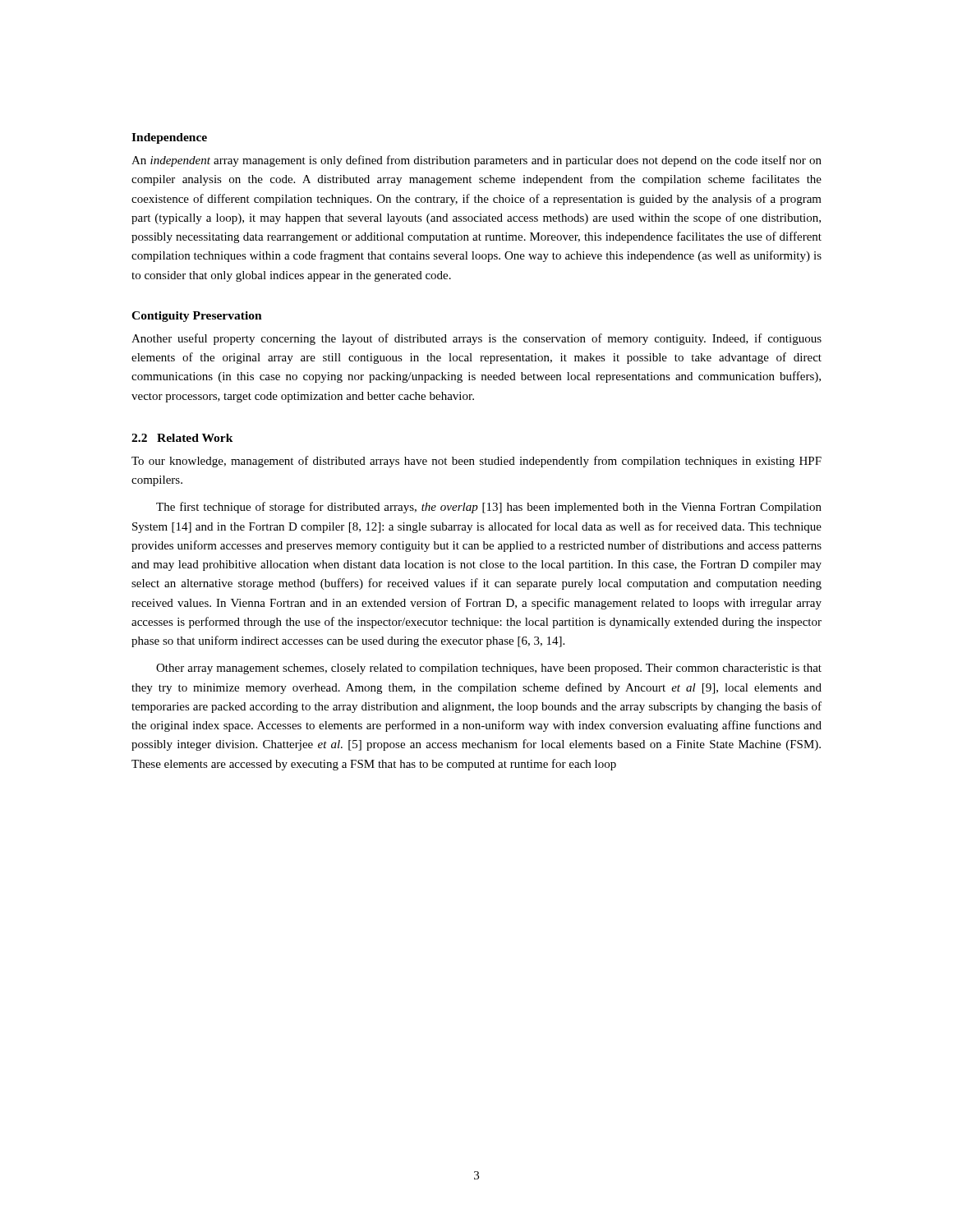Locate the text block containing "Another useful property concerning the layout"
This screenshot has width=953, height=1232.
pos(476,367)
